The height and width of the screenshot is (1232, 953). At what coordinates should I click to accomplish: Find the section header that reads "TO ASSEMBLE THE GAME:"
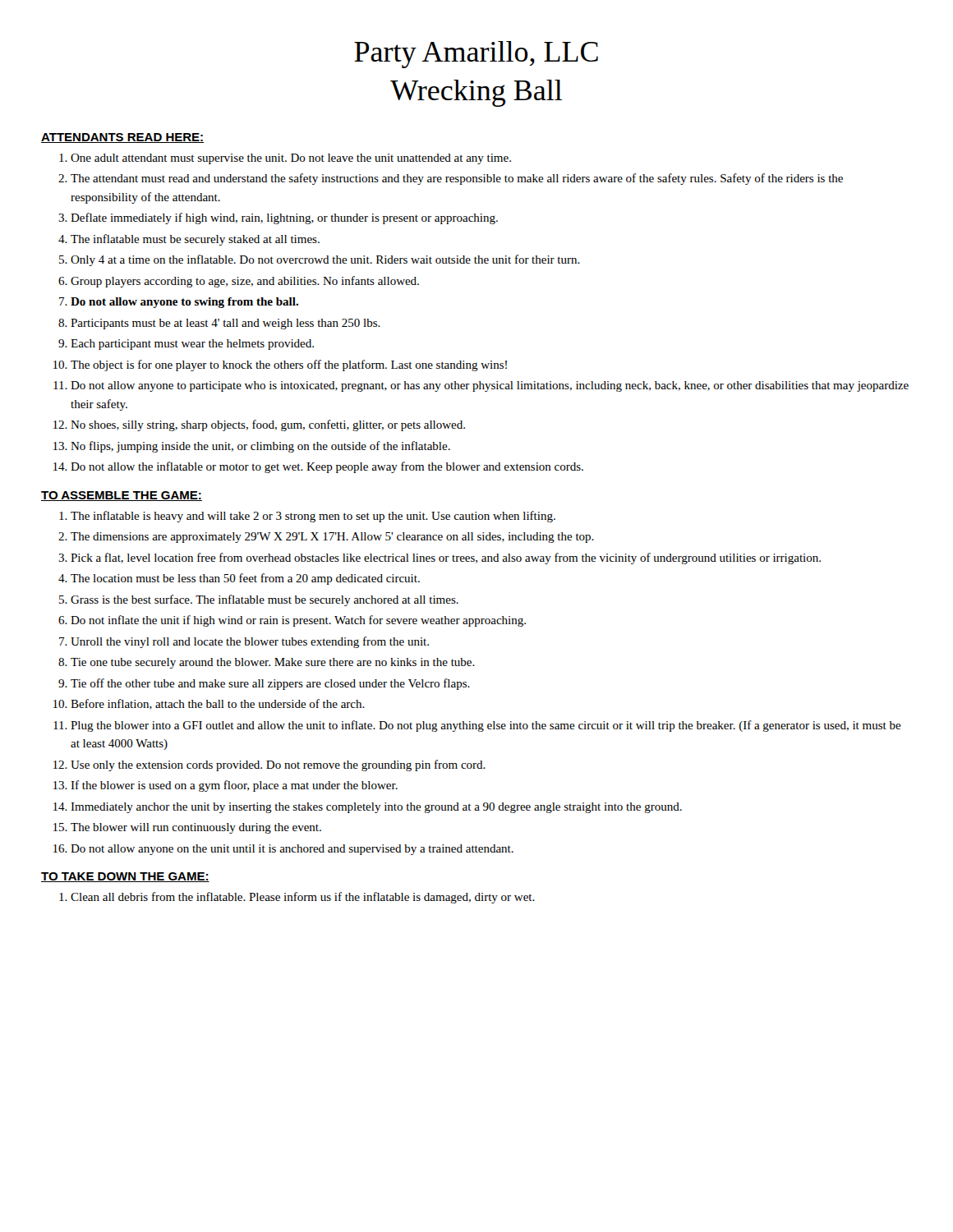click(122, 495)
